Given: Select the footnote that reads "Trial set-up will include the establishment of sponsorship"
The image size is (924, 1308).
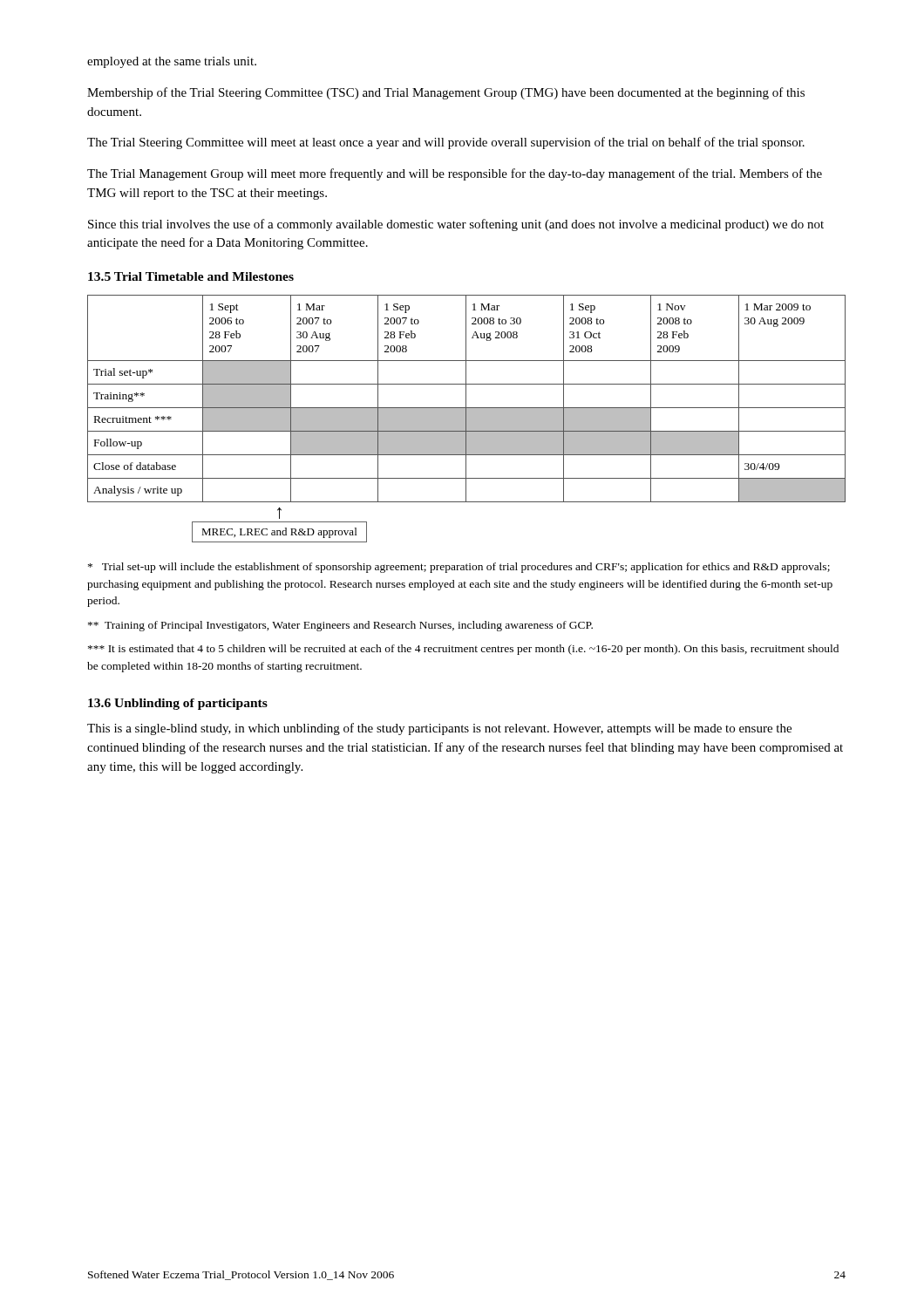Looking at the screenshot, I should point(466,584).
